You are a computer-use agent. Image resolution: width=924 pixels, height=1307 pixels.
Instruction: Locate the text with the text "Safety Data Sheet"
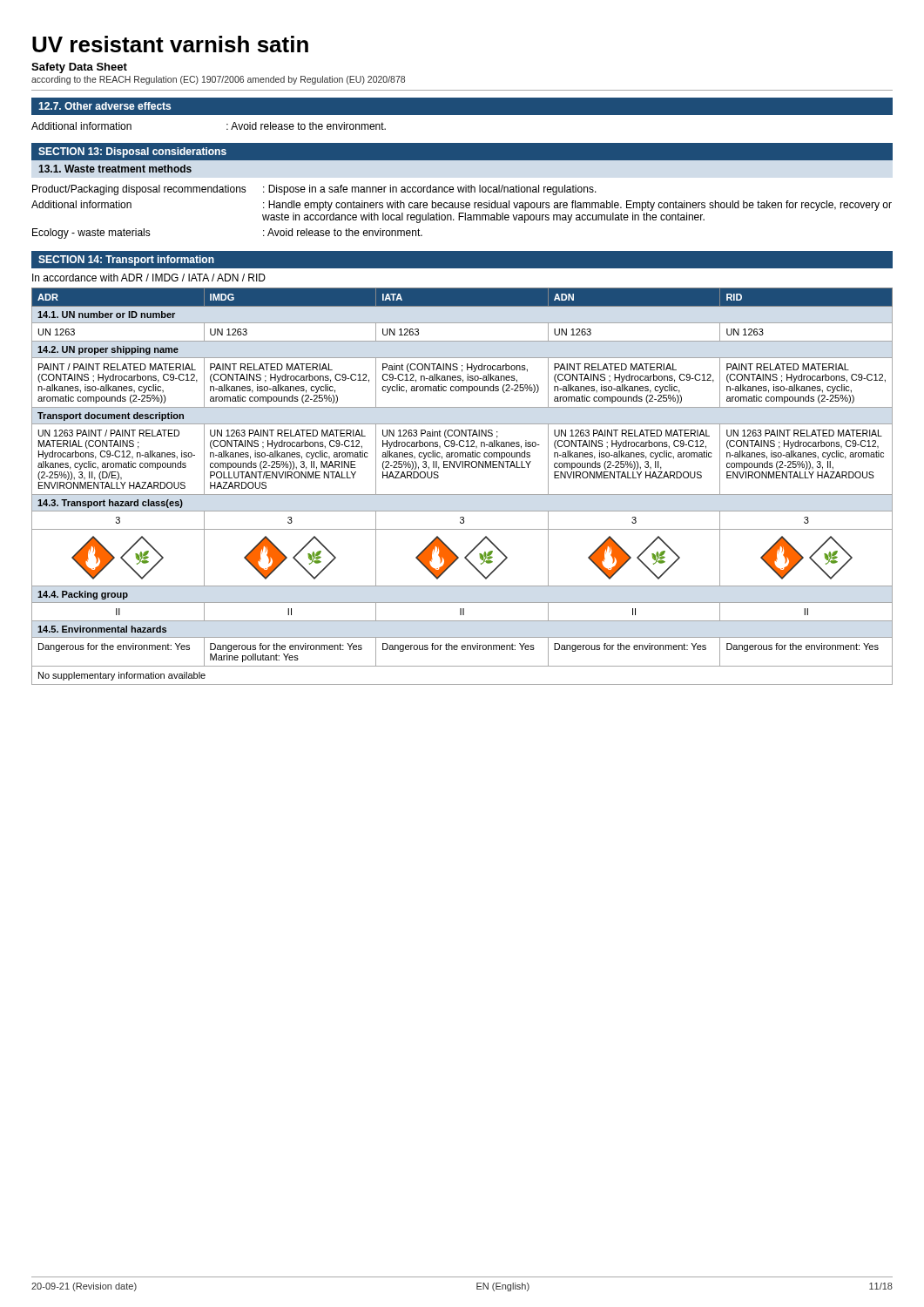79,67
